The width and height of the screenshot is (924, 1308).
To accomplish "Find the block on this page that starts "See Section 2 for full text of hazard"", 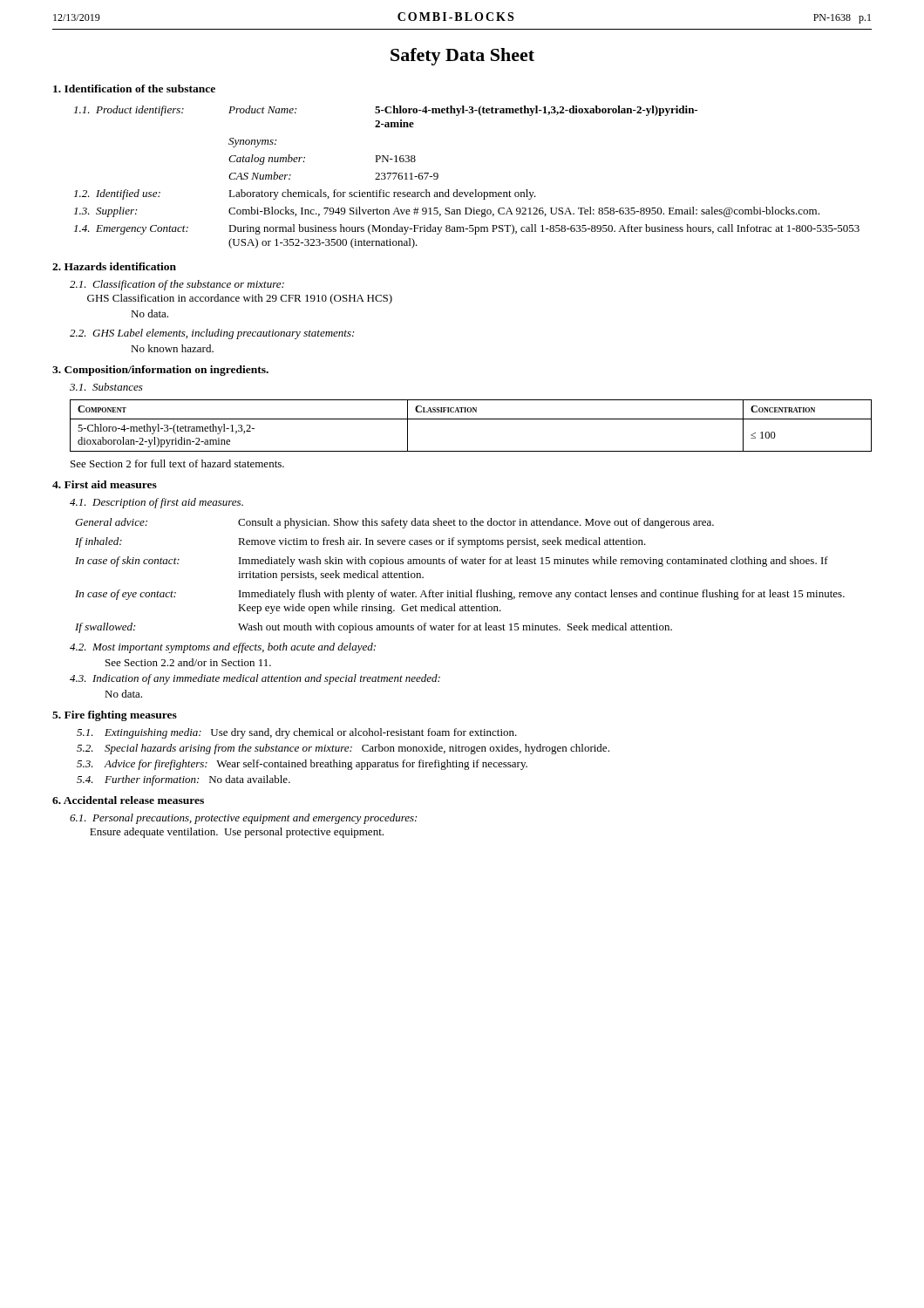I will pyautogui.click(x=177, y=463).
